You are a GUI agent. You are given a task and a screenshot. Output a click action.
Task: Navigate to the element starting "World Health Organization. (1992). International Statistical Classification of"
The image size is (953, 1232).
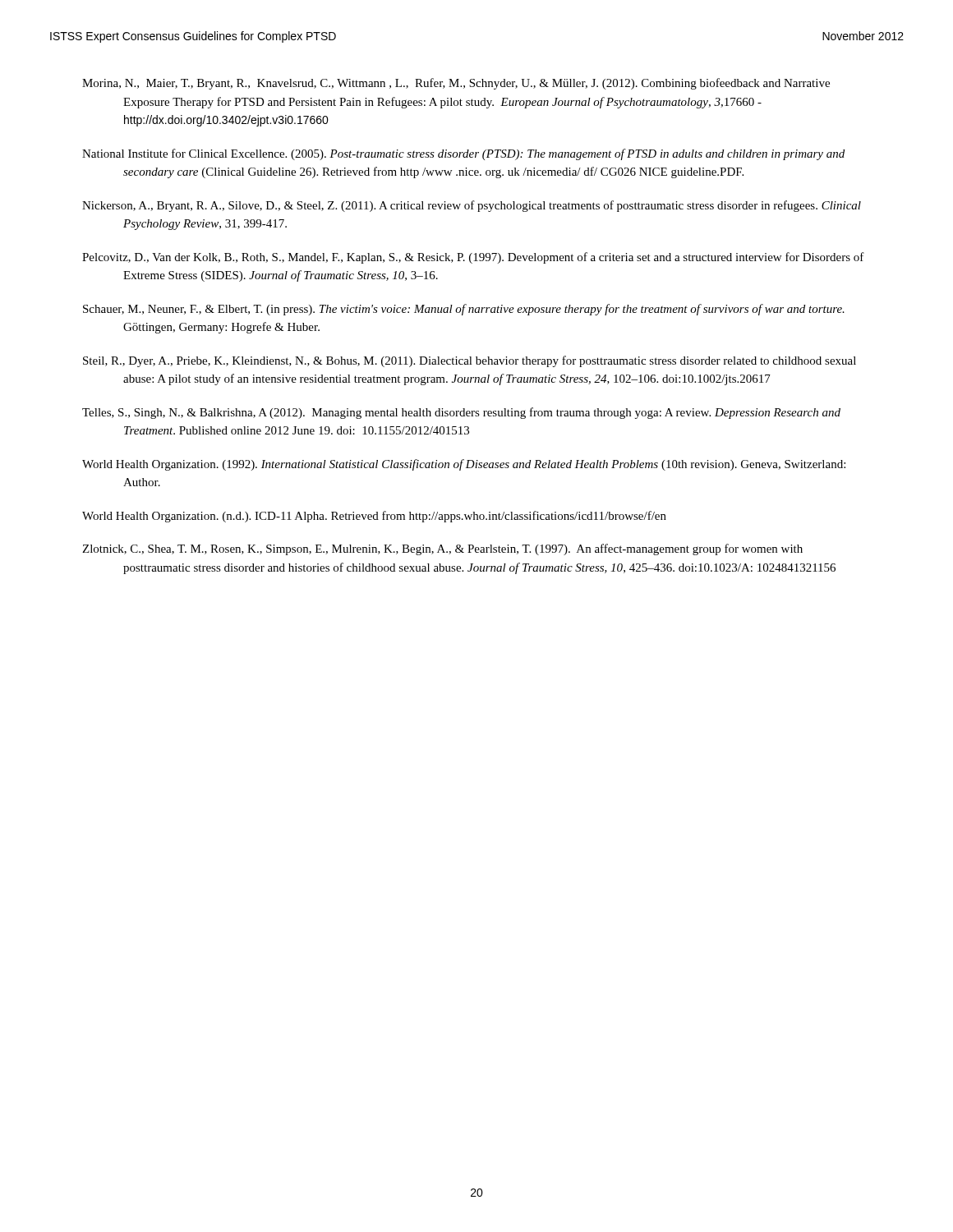pyautogui.click(x=464, y=473)
